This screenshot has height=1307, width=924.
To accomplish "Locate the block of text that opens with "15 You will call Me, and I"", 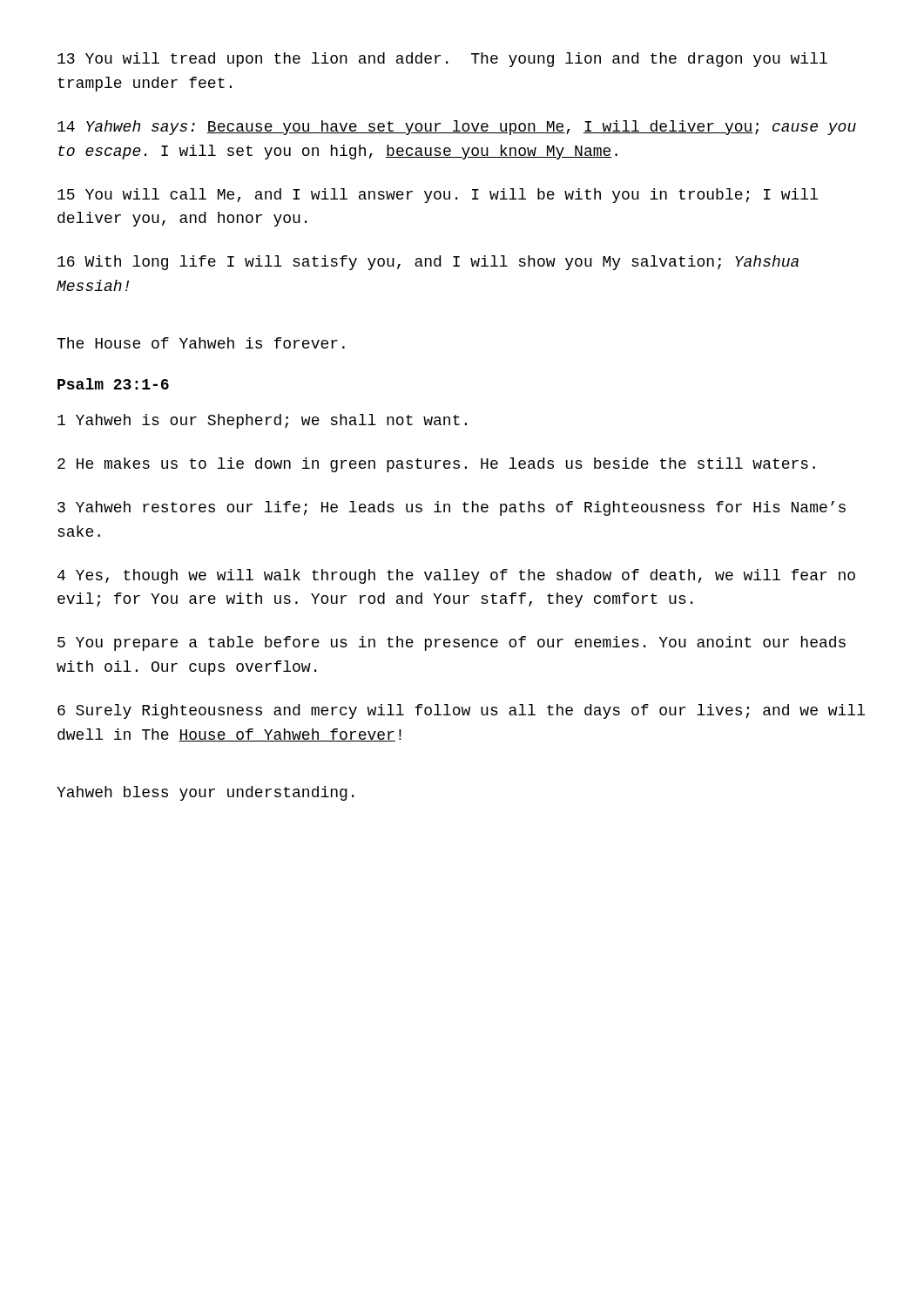I will pos(438,207).
